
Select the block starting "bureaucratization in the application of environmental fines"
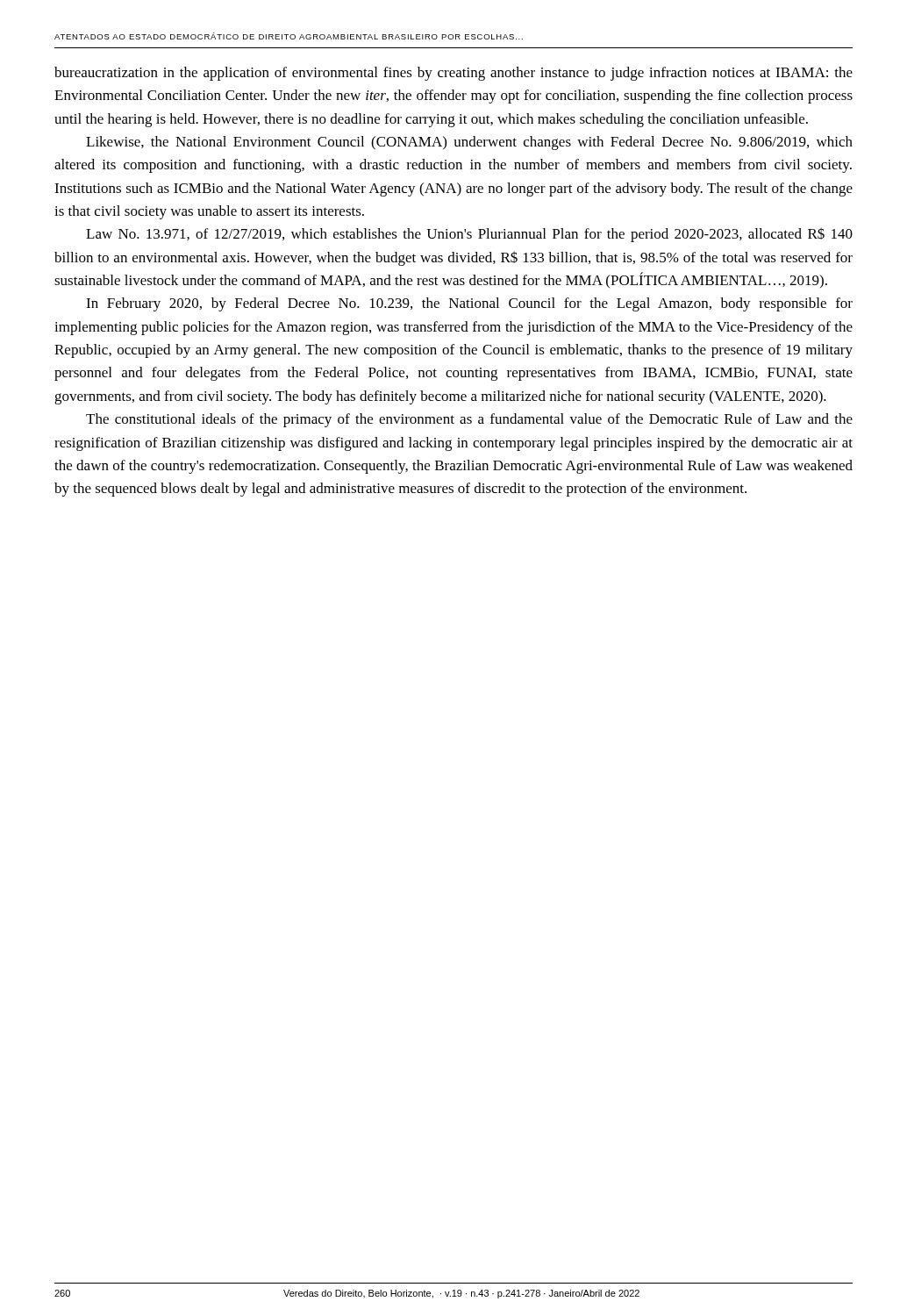(x=454, y=281)
